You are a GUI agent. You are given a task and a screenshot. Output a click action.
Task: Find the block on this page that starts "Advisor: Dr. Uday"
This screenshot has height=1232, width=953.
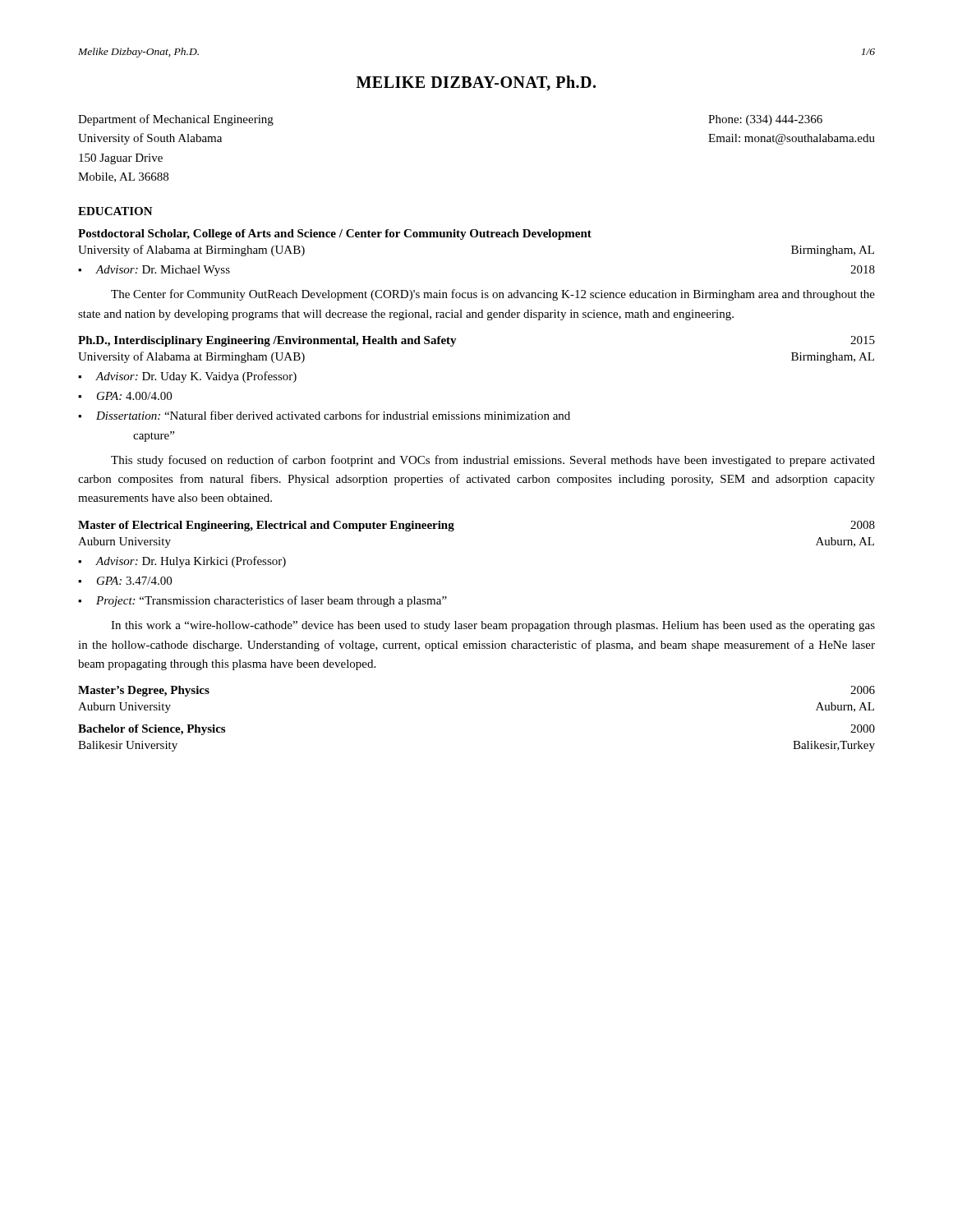click(x=196, y=376)
